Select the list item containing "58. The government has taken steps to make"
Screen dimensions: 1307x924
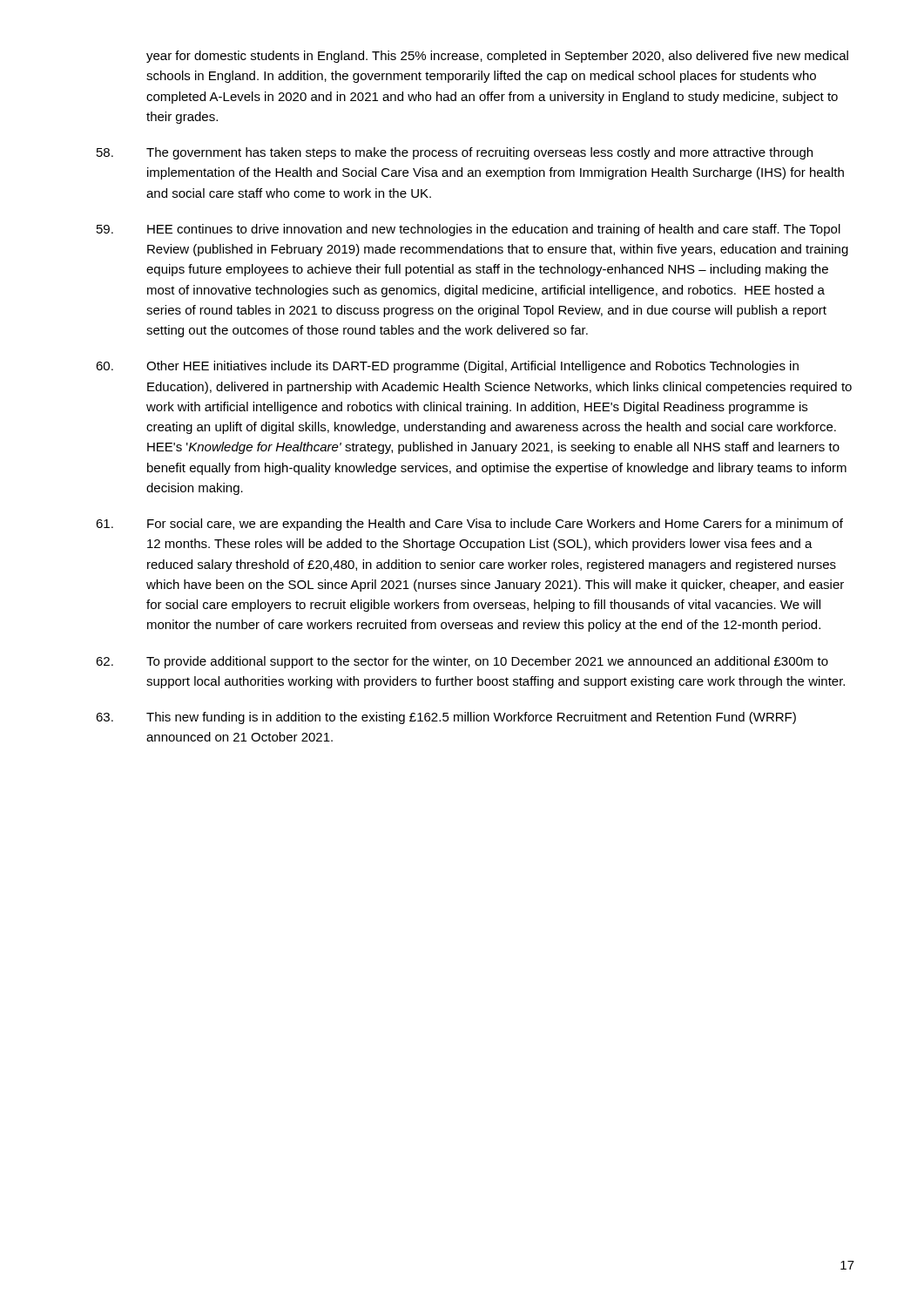475,172
